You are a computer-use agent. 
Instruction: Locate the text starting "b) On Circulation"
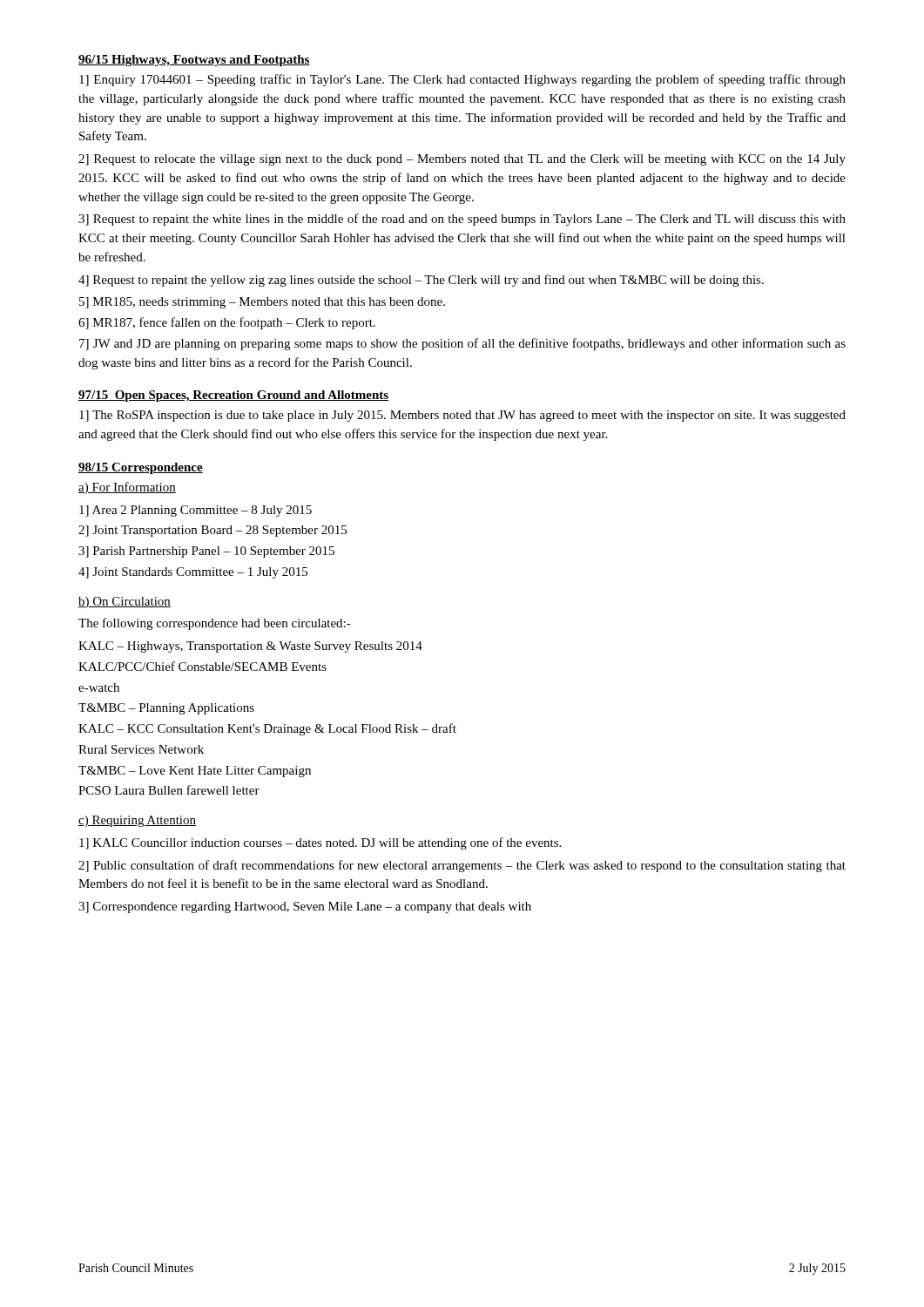[x=124, y=601]
